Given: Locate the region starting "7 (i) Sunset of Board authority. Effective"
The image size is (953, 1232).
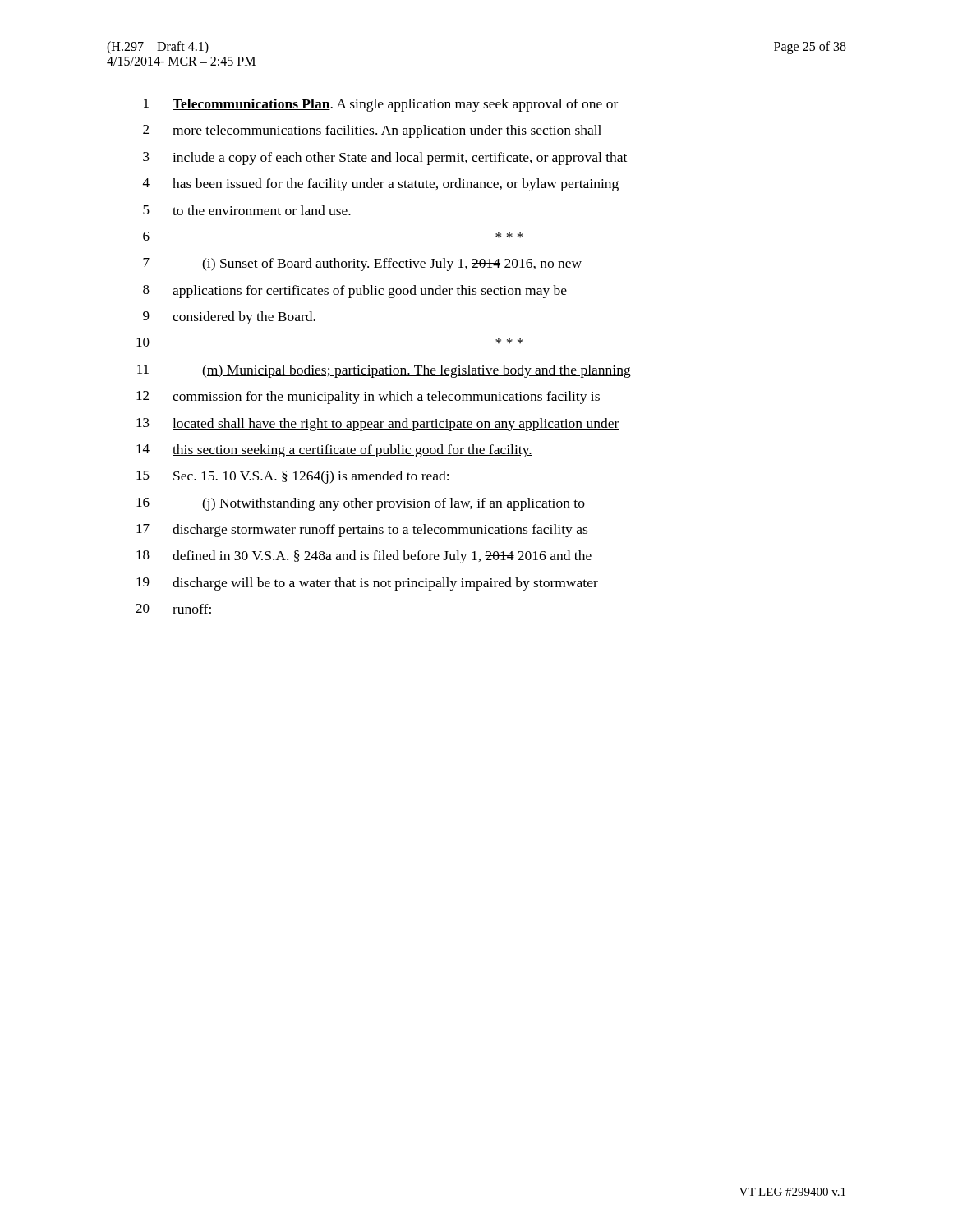Looking at the screenshot, I should pos(476,263).
